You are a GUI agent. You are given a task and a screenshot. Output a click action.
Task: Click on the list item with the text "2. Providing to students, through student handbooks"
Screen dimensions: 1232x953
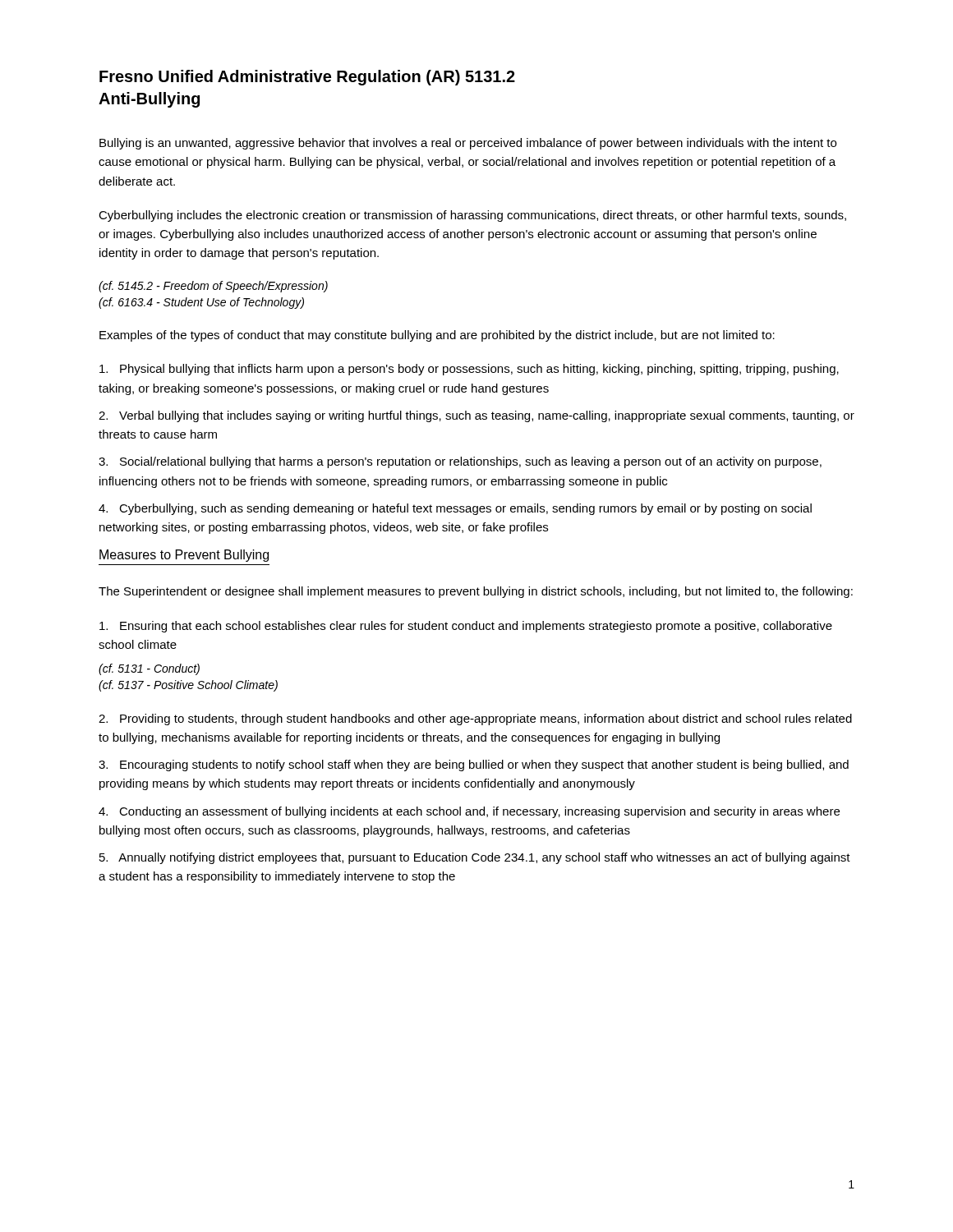[x=475, y=728]
